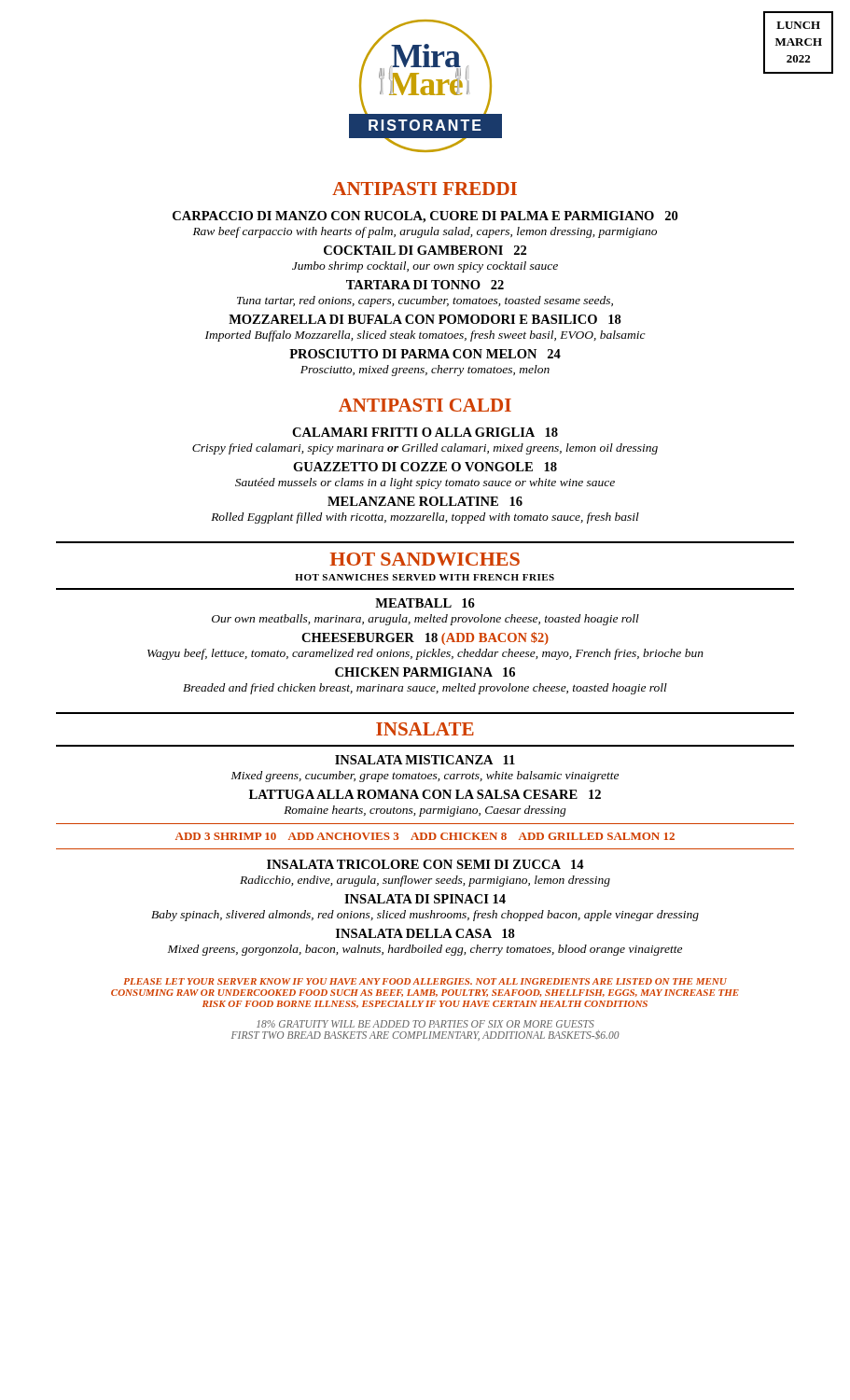Click on the list item containing "GUAZZETTO DI COZZE O VONGOLE 18 Sautéed"
This screenshot has width=850, height=1400.
425,475
